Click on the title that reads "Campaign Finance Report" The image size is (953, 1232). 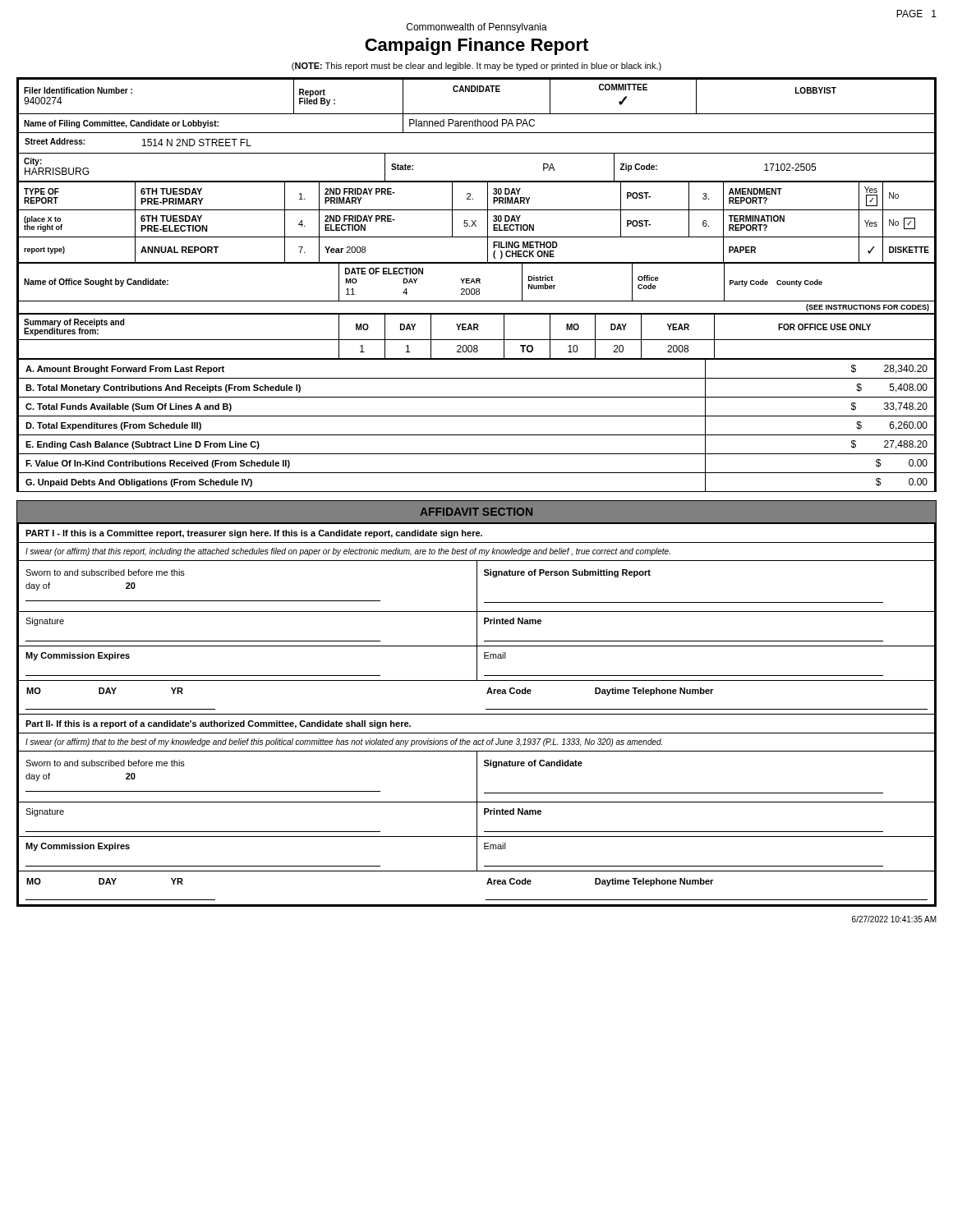(x=476, y=45)
